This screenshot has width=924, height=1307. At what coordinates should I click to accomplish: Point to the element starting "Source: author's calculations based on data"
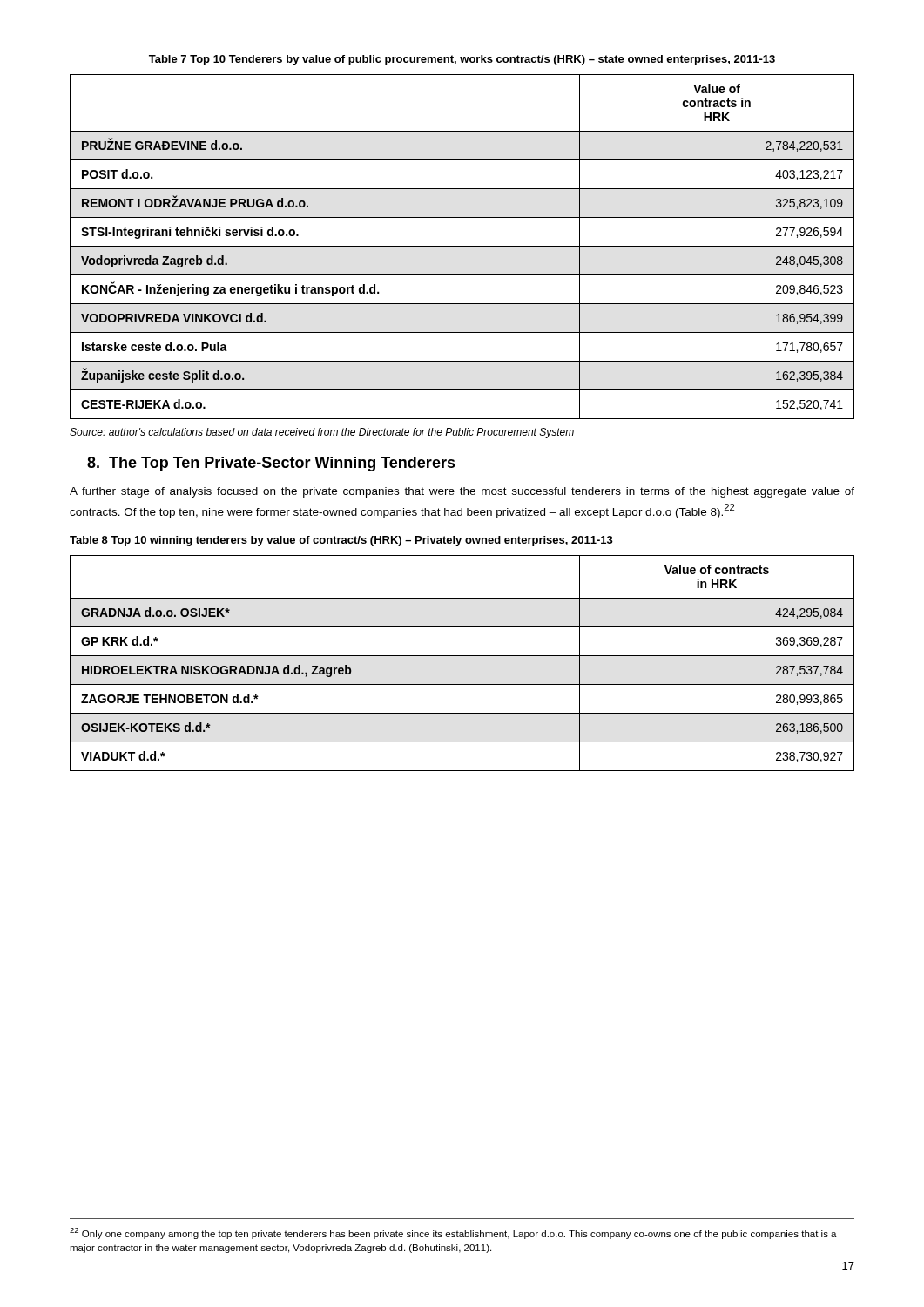tap(322, 432)
